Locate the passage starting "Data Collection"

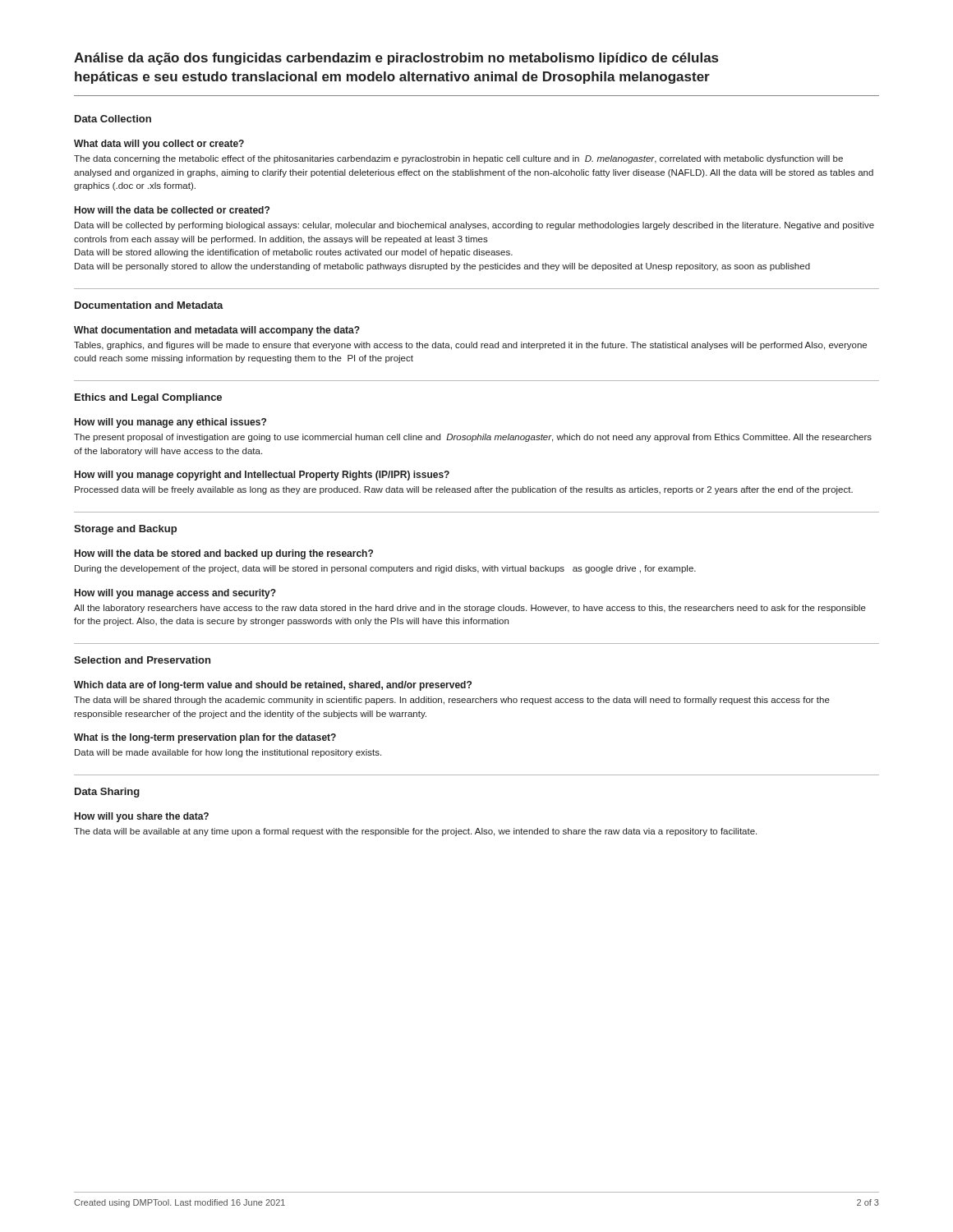click(113, 119)
